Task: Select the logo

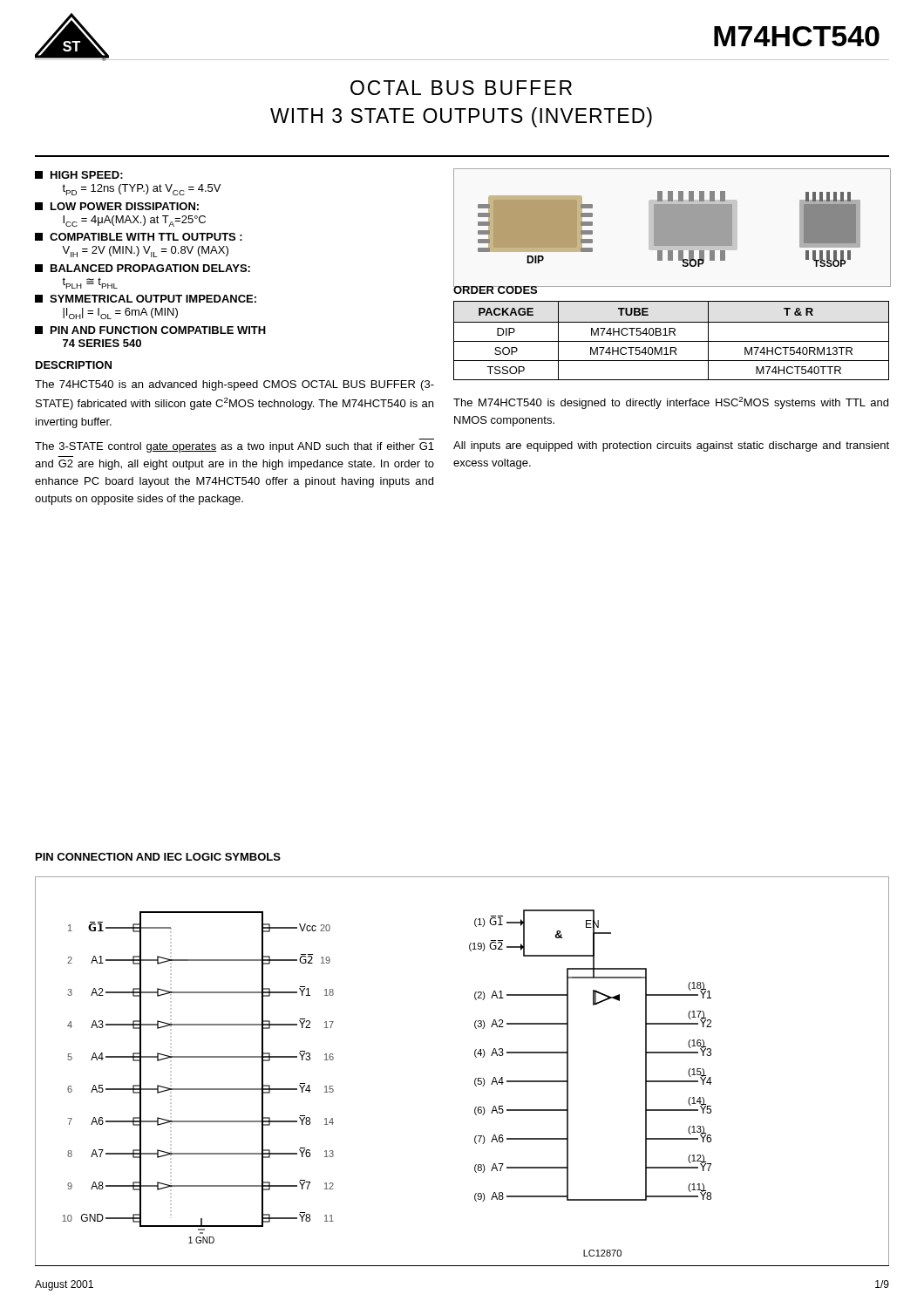Action: pyautogui.click(x=72, y=38)
